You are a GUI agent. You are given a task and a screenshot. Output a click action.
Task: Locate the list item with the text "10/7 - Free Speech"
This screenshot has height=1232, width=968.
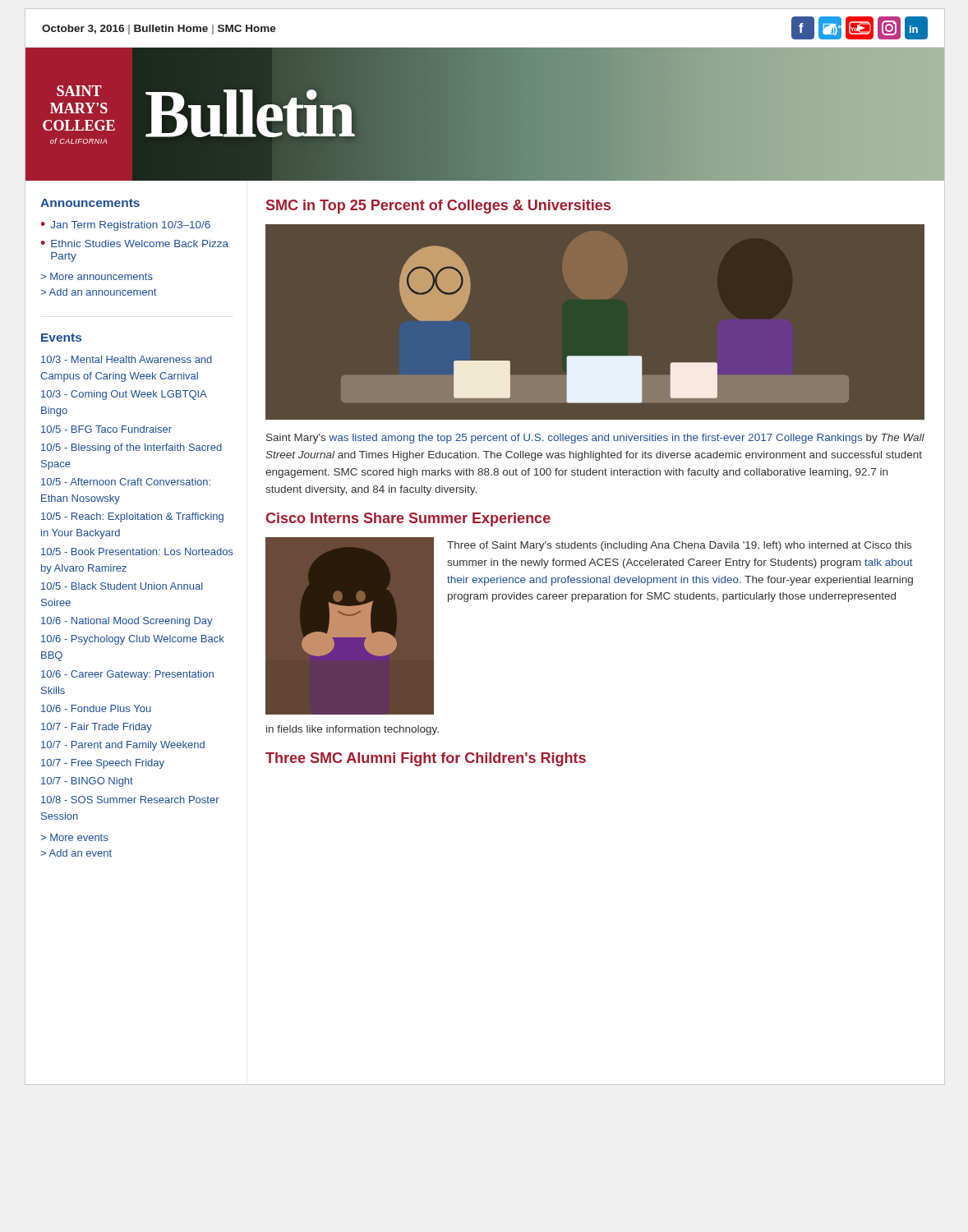coord(102,763)
